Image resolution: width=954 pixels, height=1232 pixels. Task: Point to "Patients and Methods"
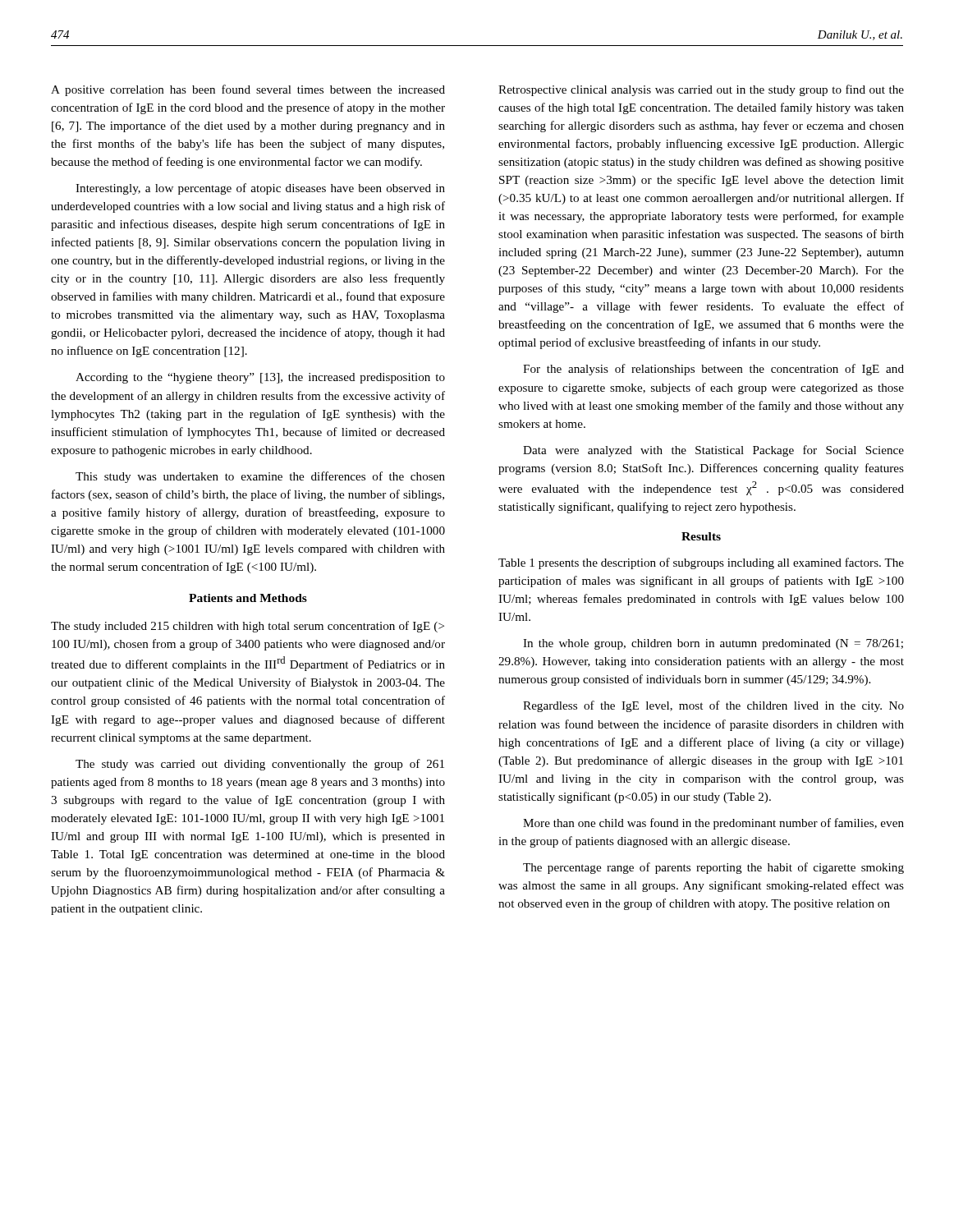pyautogui.click(x=248, y=597)
